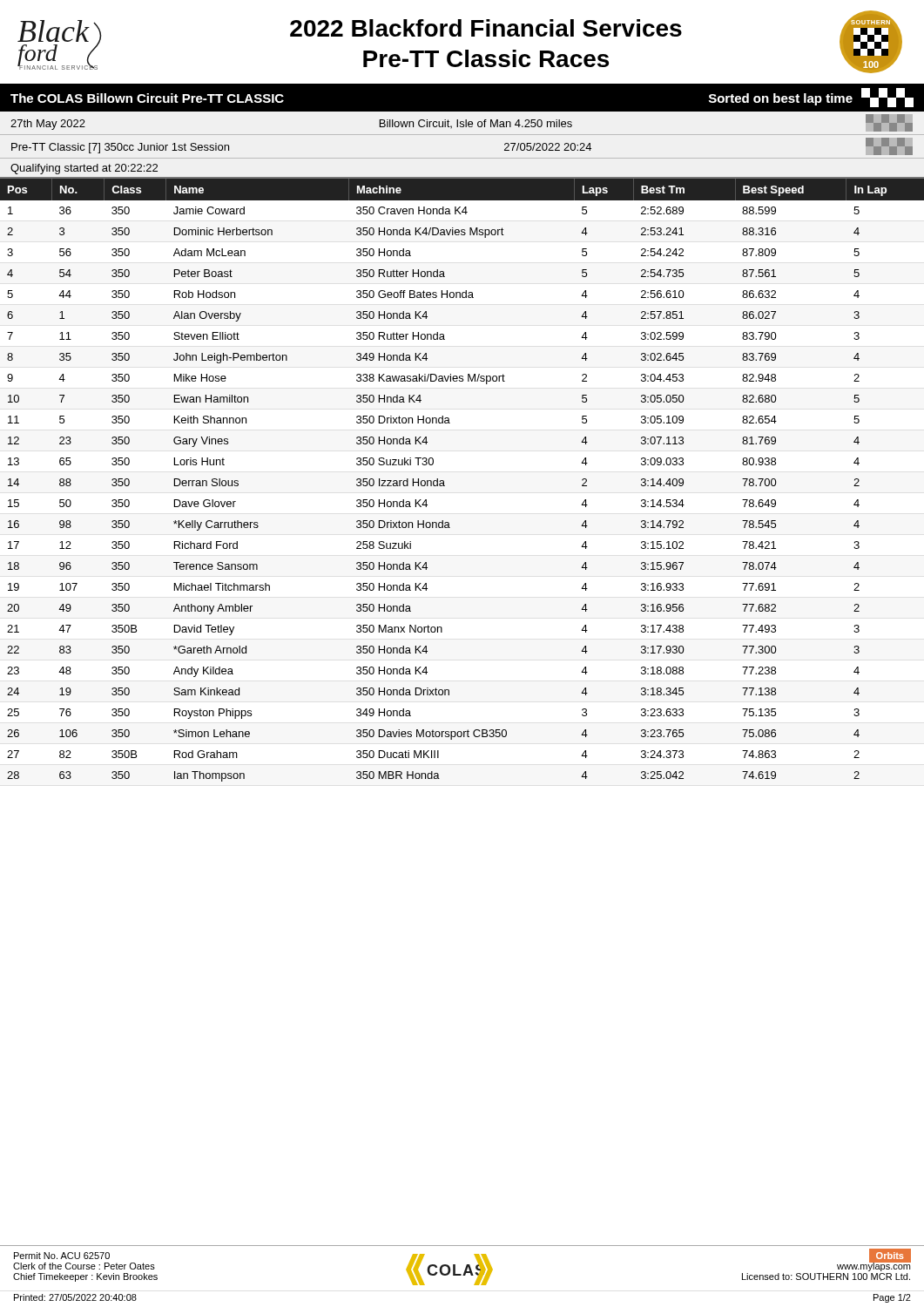The height and width of the screenshot is (1307, 924).
Task: Find the section header that says "The COLAS Billown Circuit Pre-TT CLASSIC"
Action: click(x=147, y=98)
